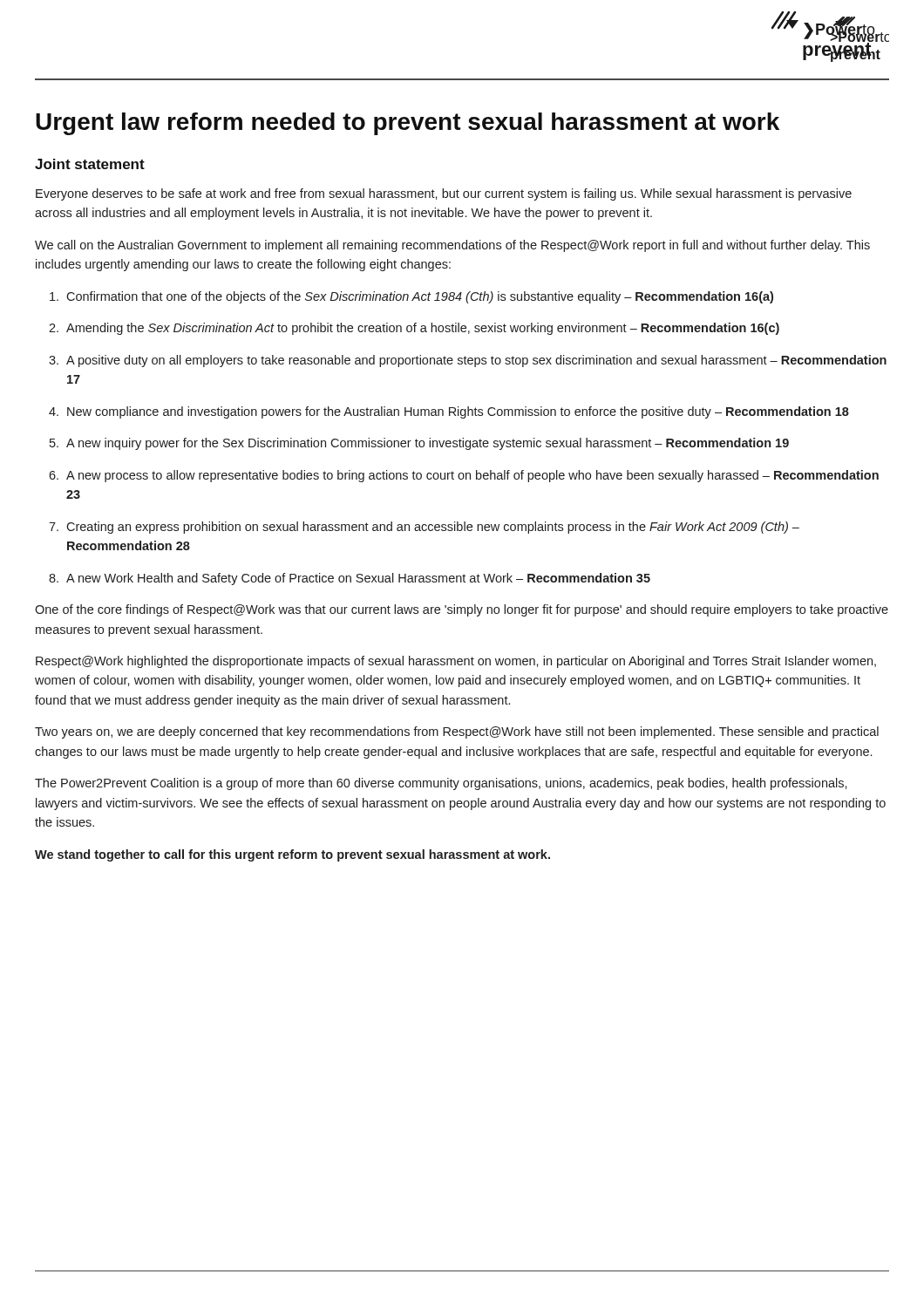Point to the block beginning "We stand together"
This screenshot has width=924, height=1308.
tap(462, 855)
